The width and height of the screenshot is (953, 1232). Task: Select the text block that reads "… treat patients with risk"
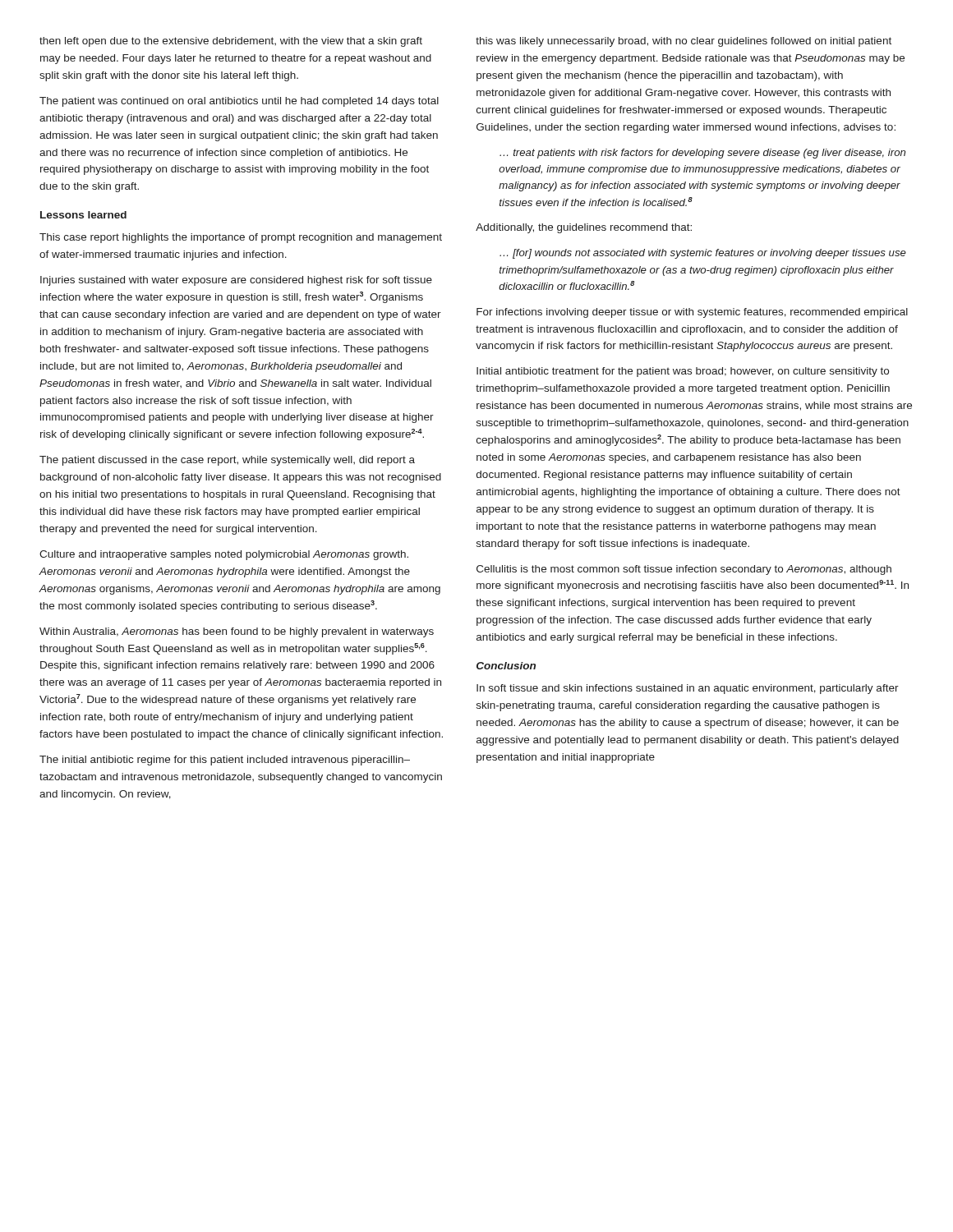pos(706,178)
